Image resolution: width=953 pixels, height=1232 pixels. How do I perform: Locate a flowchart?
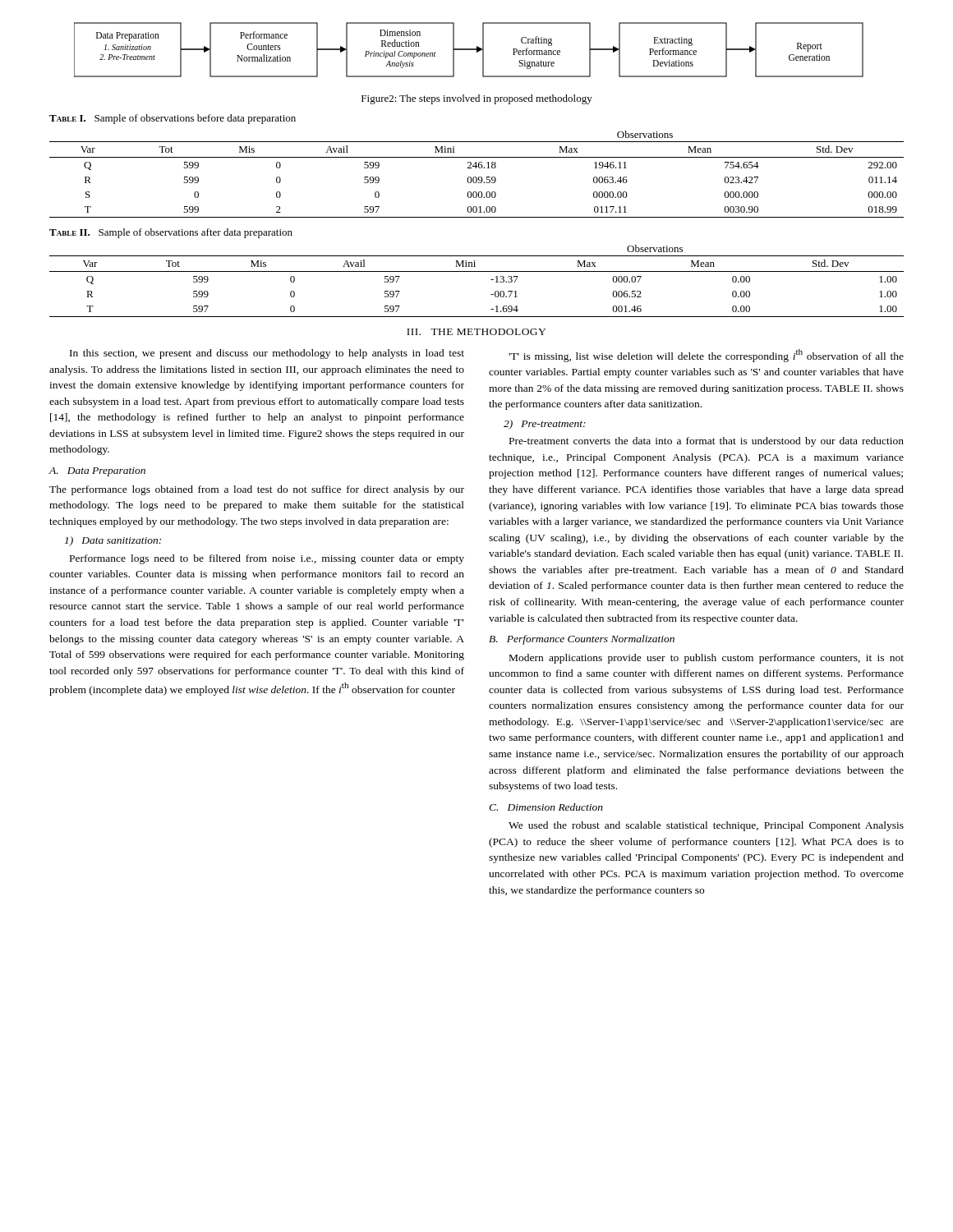[476, 52]
